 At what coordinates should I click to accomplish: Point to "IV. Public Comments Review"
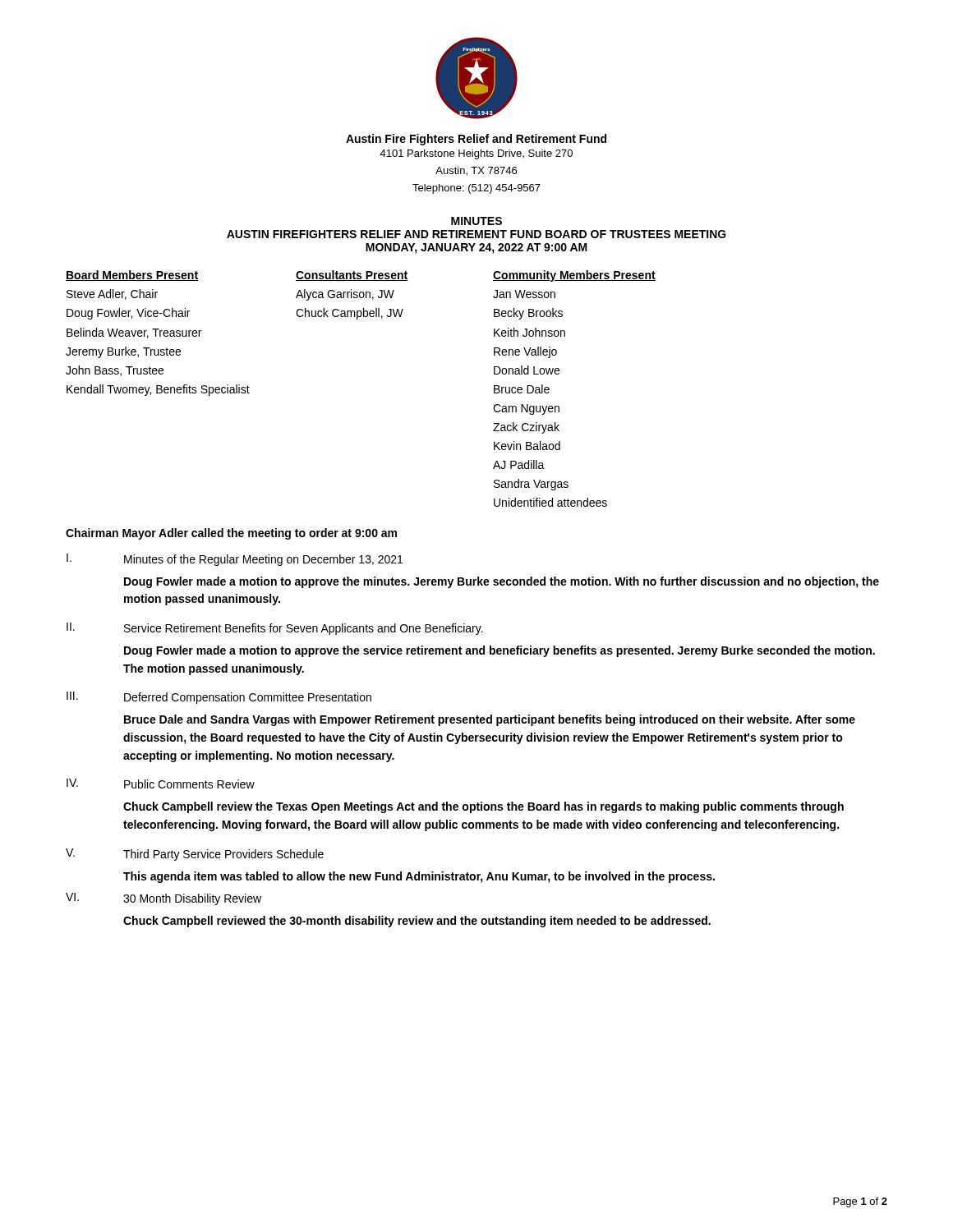pyautogui.click(x=161, y=784)
